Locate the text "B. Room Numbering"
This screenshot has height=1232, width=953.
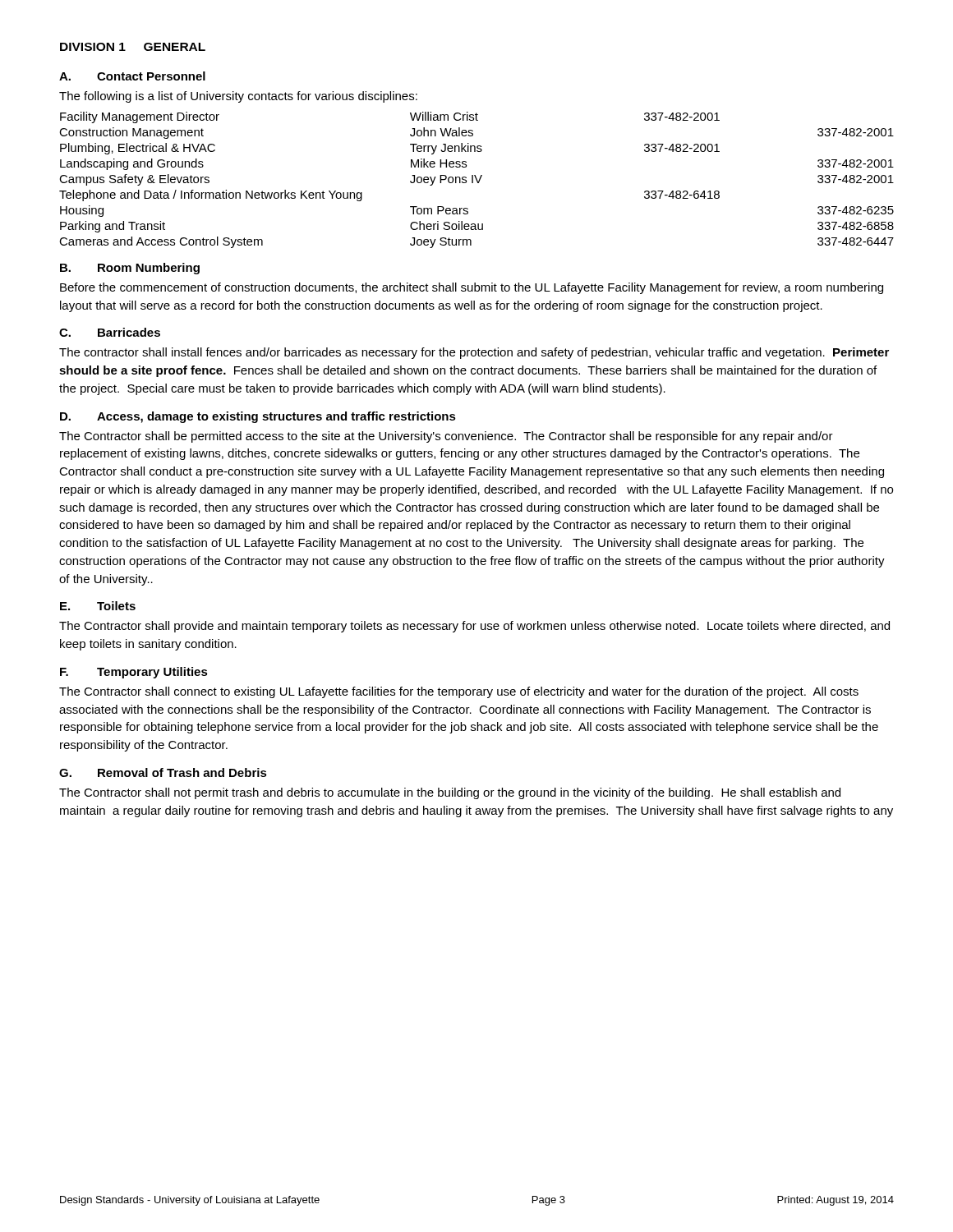pos(130,267)
